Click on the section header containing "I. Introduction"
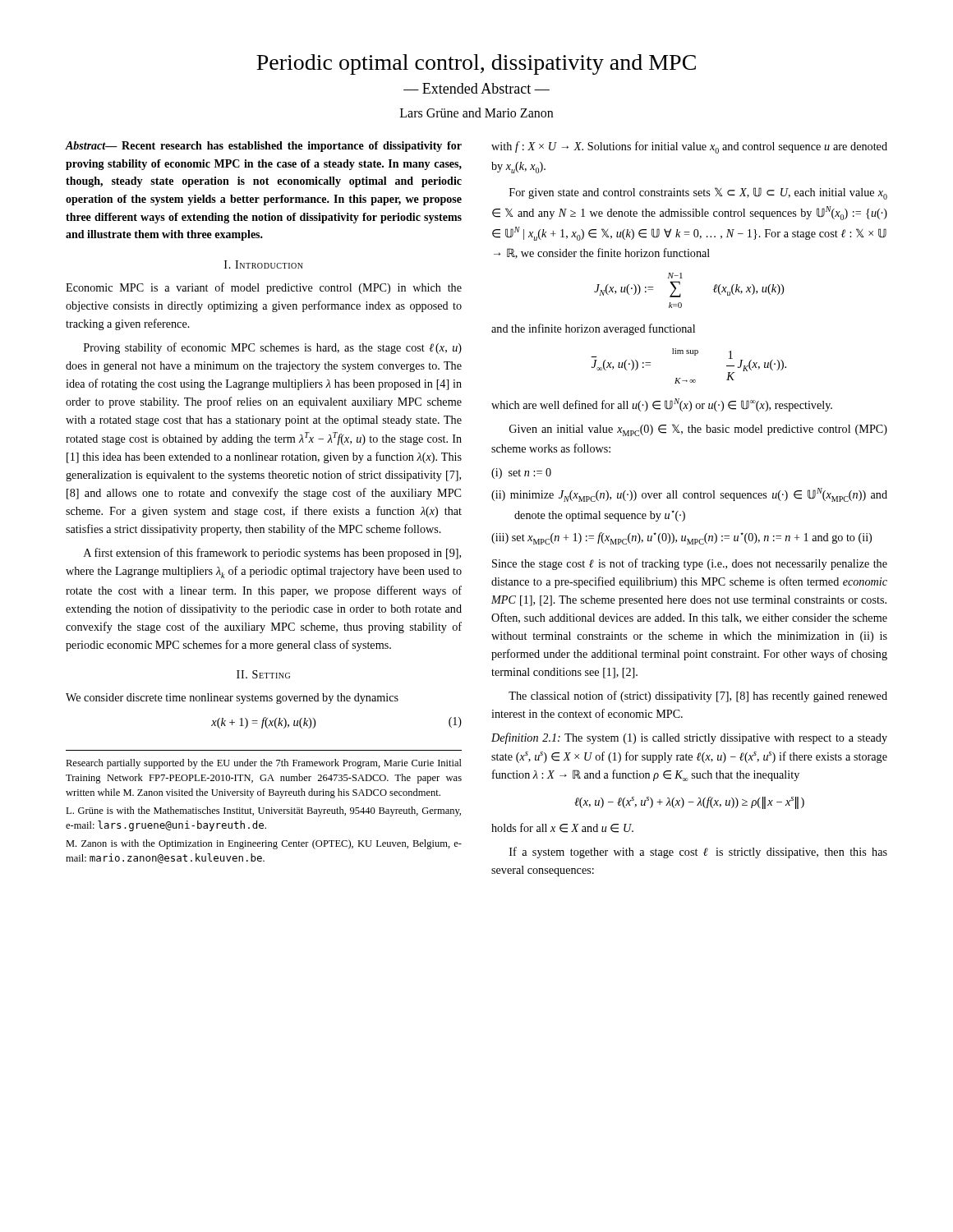The image size is (953, 1232). (264, 265)
